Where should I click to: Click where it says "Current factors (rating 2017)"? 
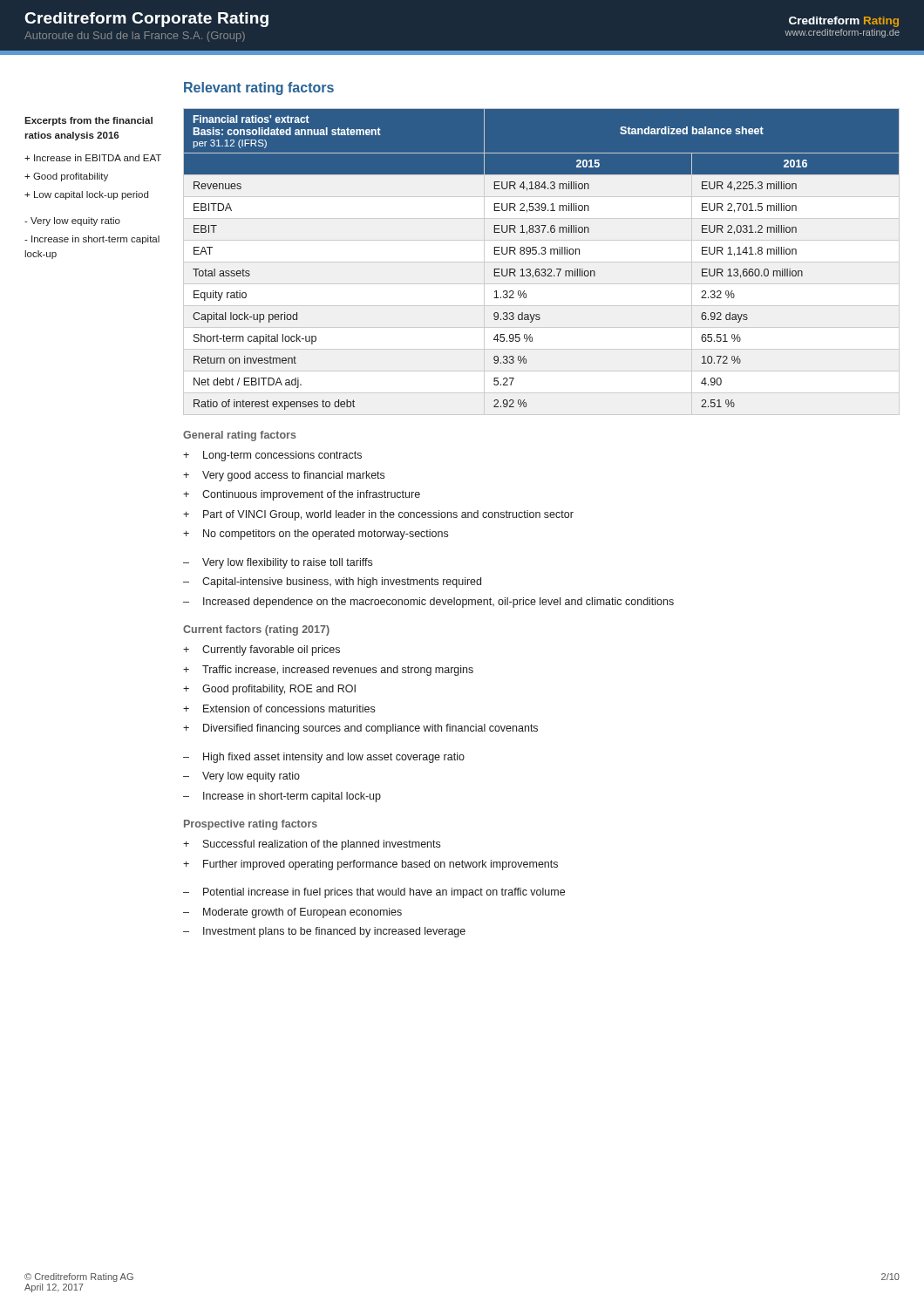(256, 630)
